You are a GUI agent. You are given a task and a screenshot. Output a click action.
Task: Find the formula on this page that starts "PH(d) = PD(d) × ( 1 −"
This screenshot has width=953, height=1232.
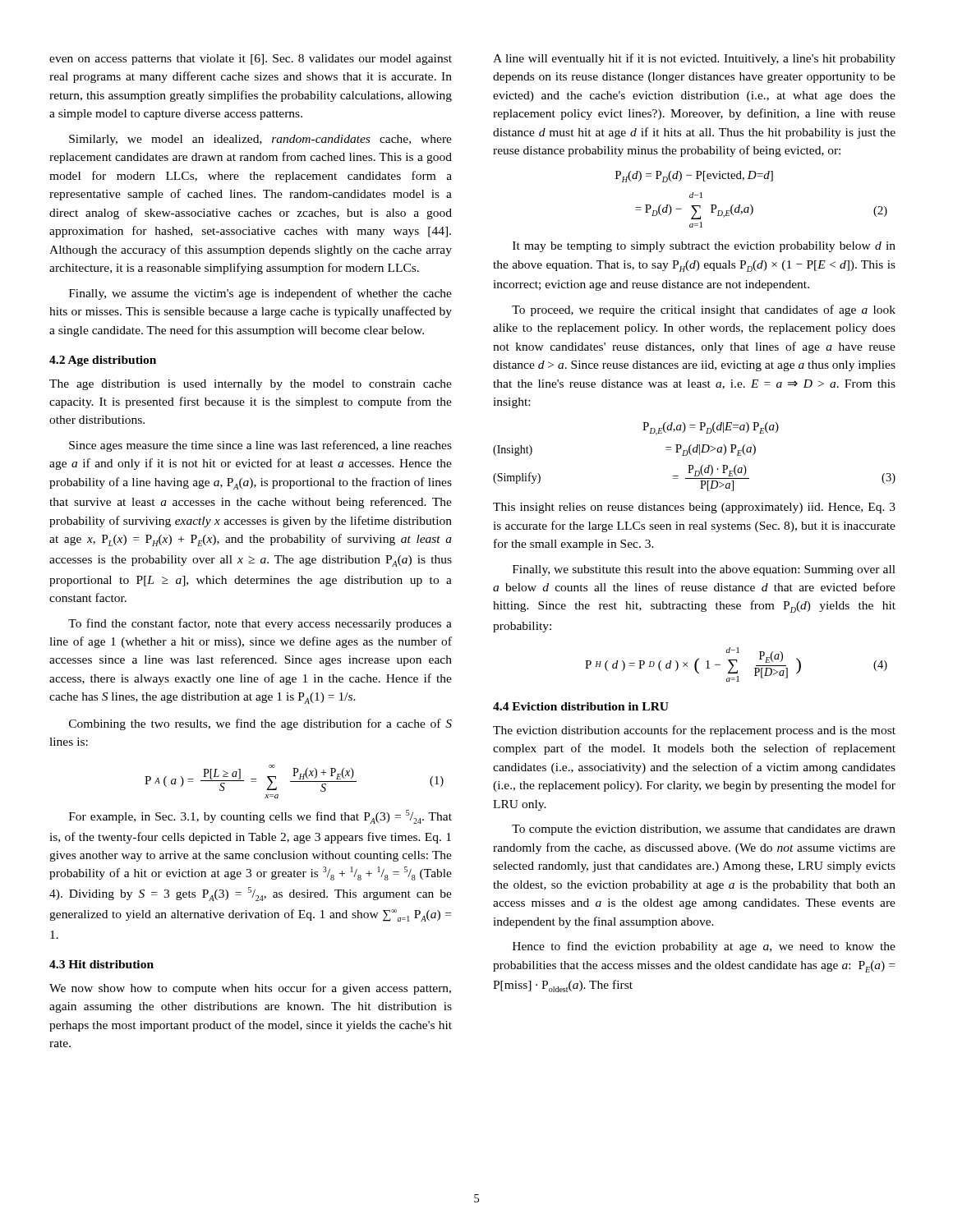tap(694, 665)
